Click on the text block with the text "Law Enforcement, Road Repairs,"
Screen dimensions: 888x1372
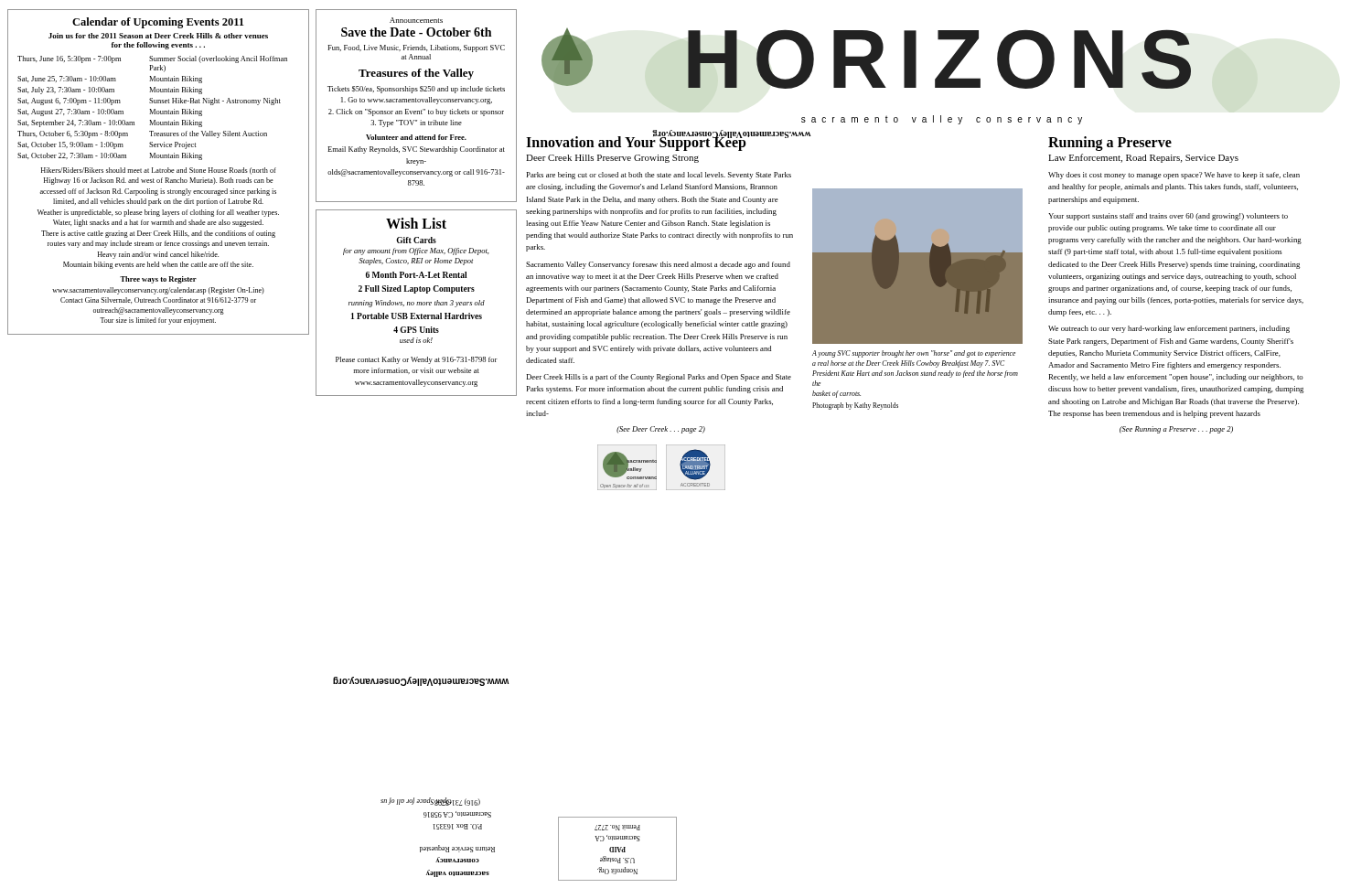pos(1143,157)
